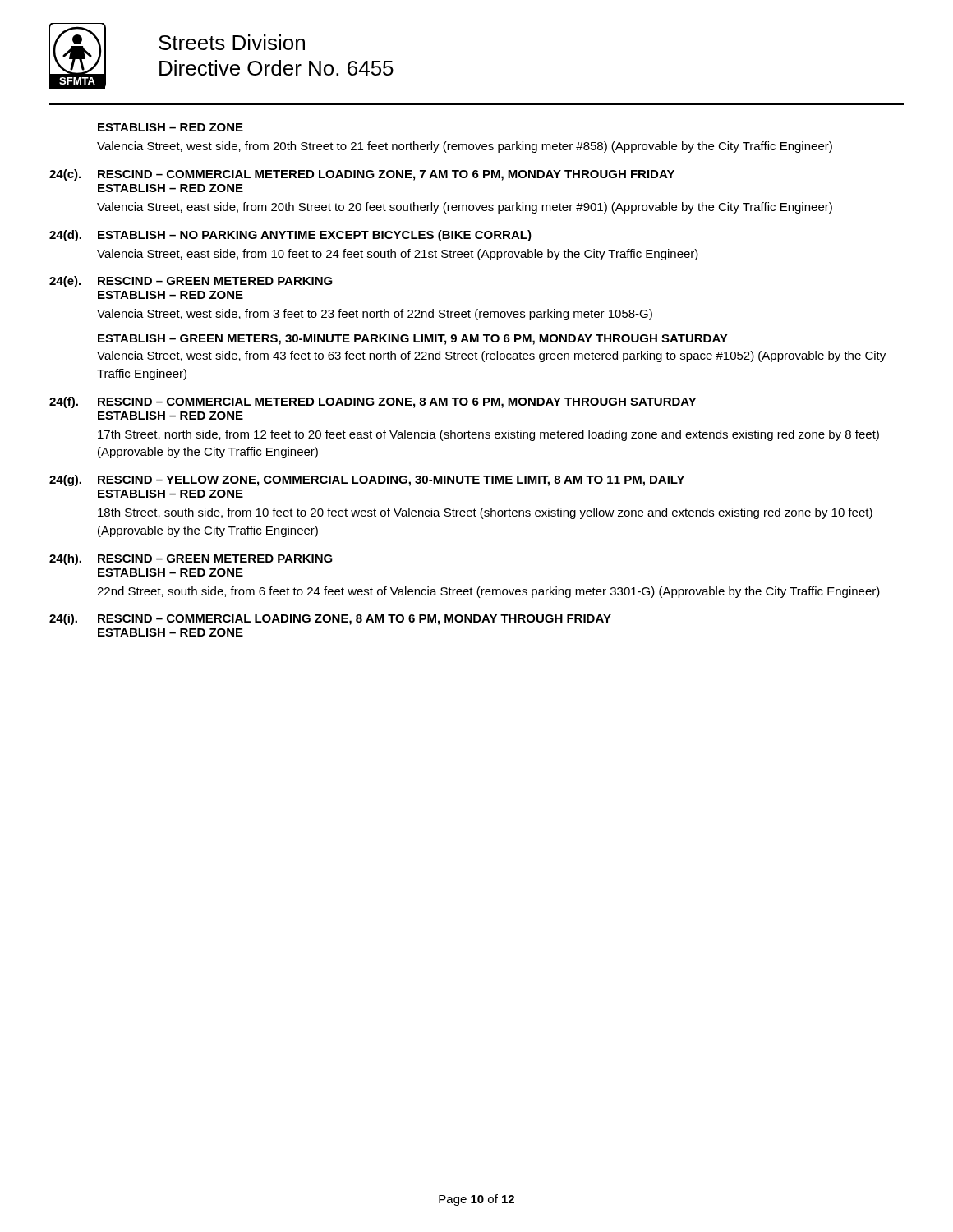This screenshot has width=953, height=1232.
Task: Click on the section header that reads "ESTABLISH – GREEN METERS,"
Action: pos(412,338)
